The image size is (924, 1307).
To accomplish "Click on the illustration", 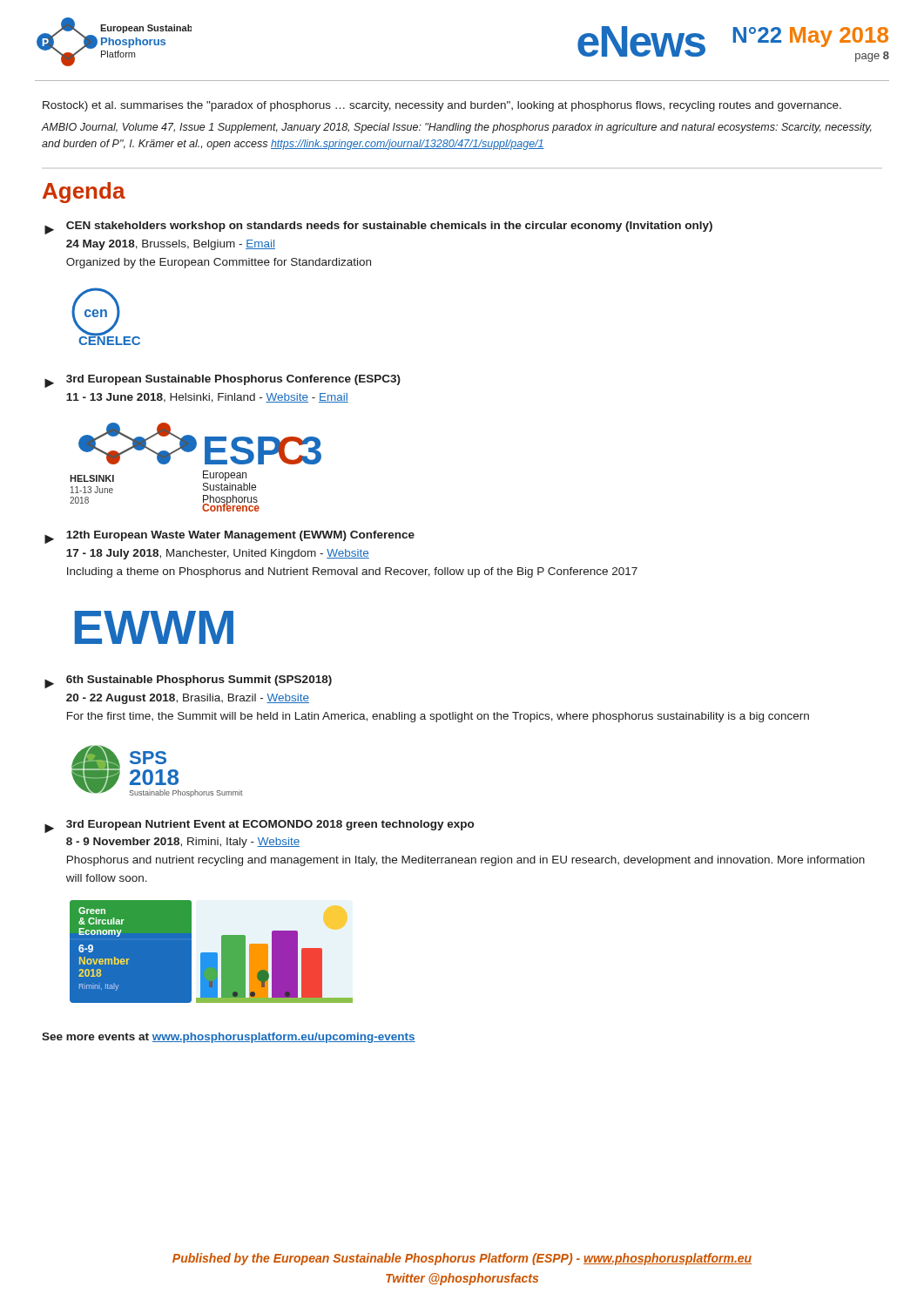I will [213, 953].
